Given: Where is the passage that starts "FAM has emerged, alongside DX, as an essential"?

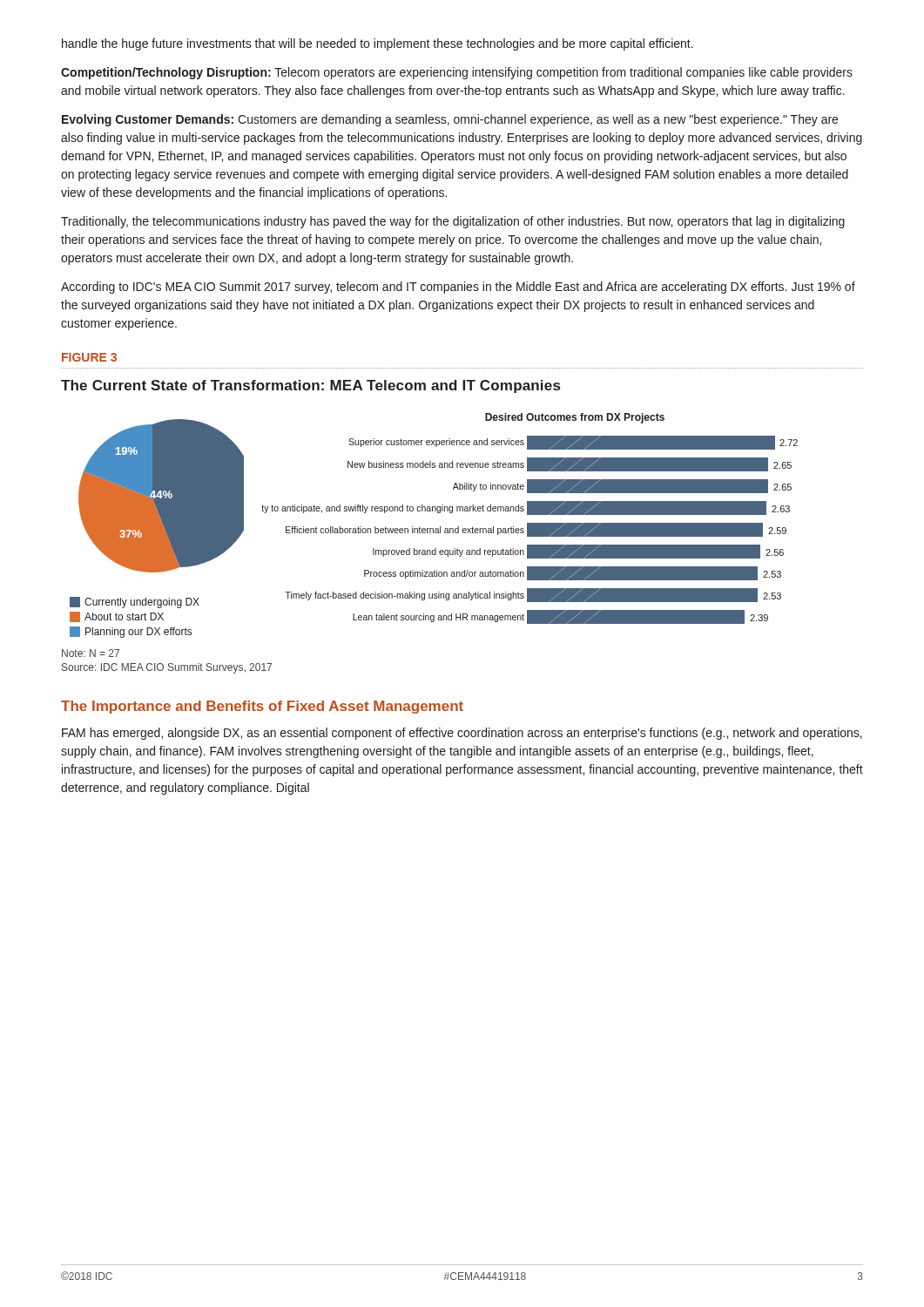Looking at the screenshot, I should [x=462, y=761].
